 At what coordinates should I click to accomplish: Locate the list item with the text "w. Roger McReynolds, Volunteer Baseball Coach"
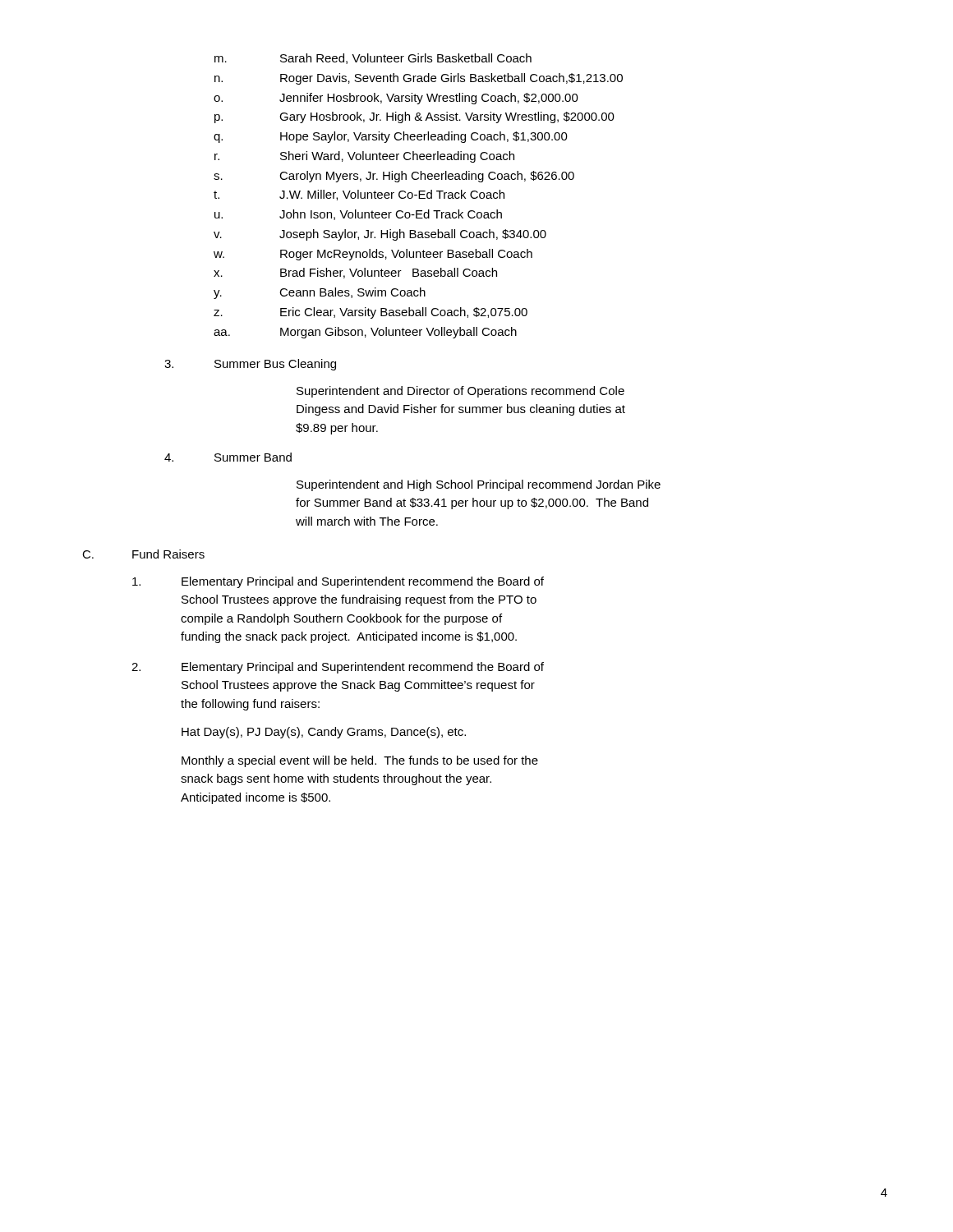pos(373,255)
